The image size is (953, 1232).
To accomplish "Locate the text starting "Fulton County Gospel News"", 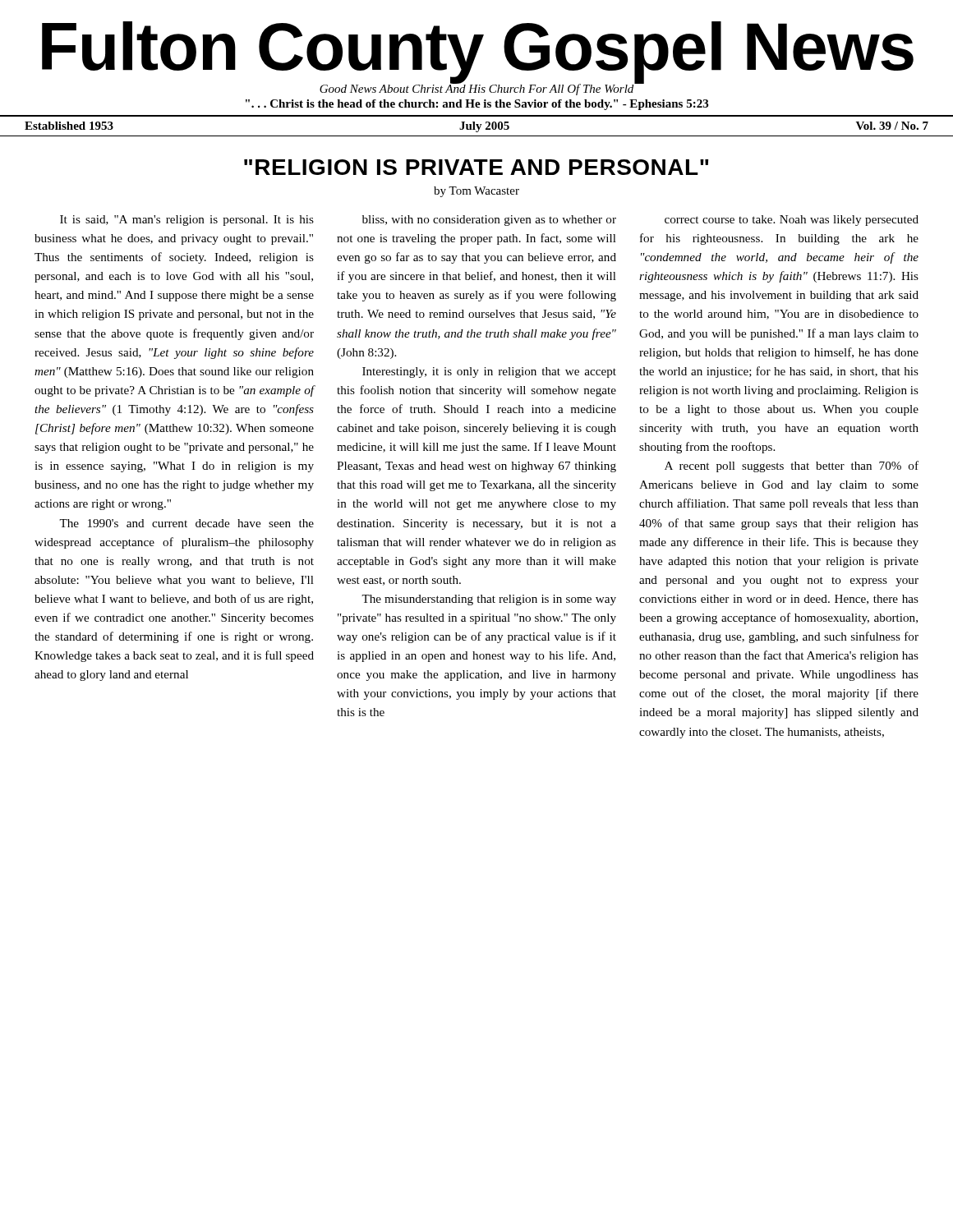I will tap(476, 45).
